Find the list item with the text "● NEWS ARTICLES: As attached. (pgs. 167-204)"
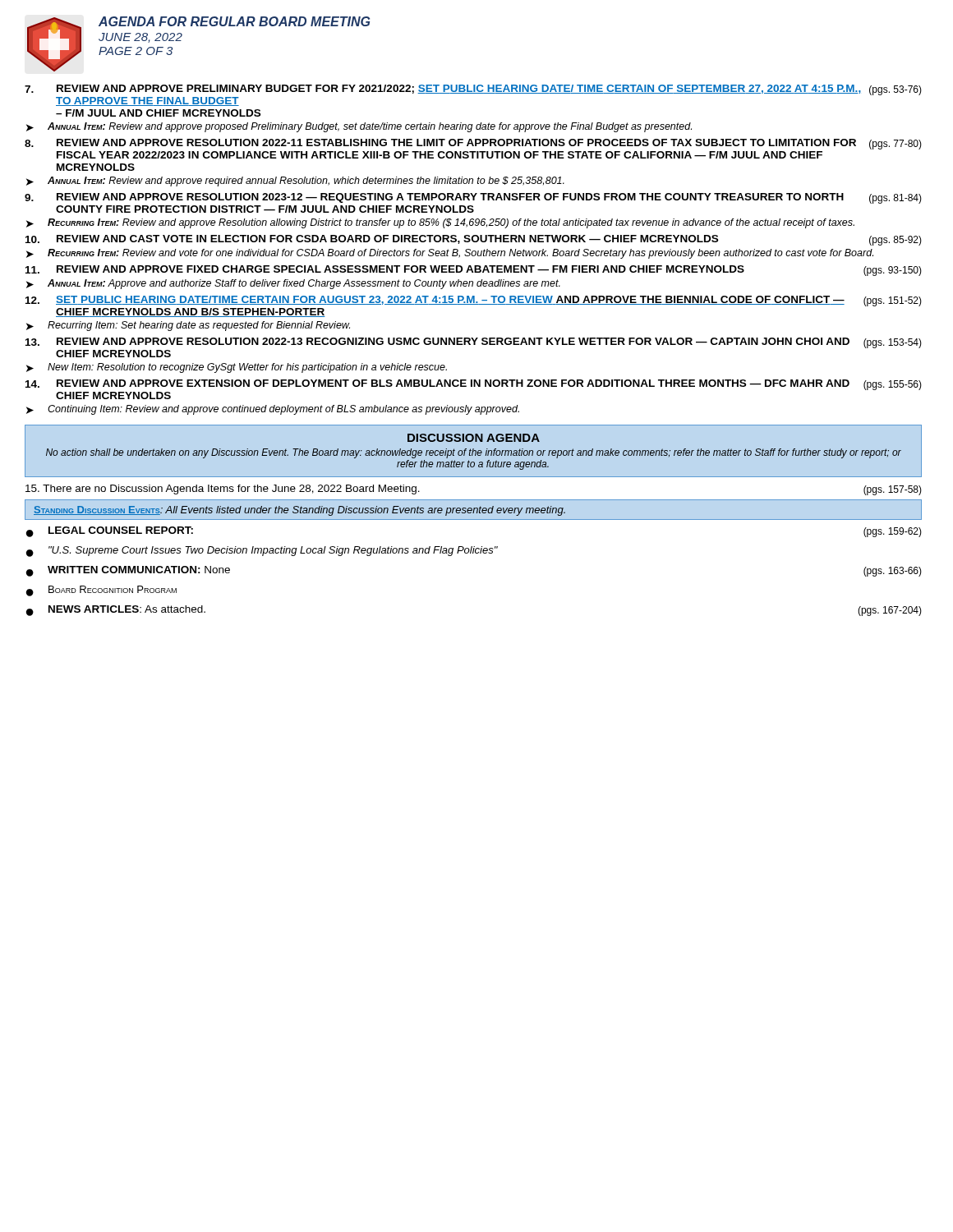Viewport: 953px width, 1232px height. (128, 610)
